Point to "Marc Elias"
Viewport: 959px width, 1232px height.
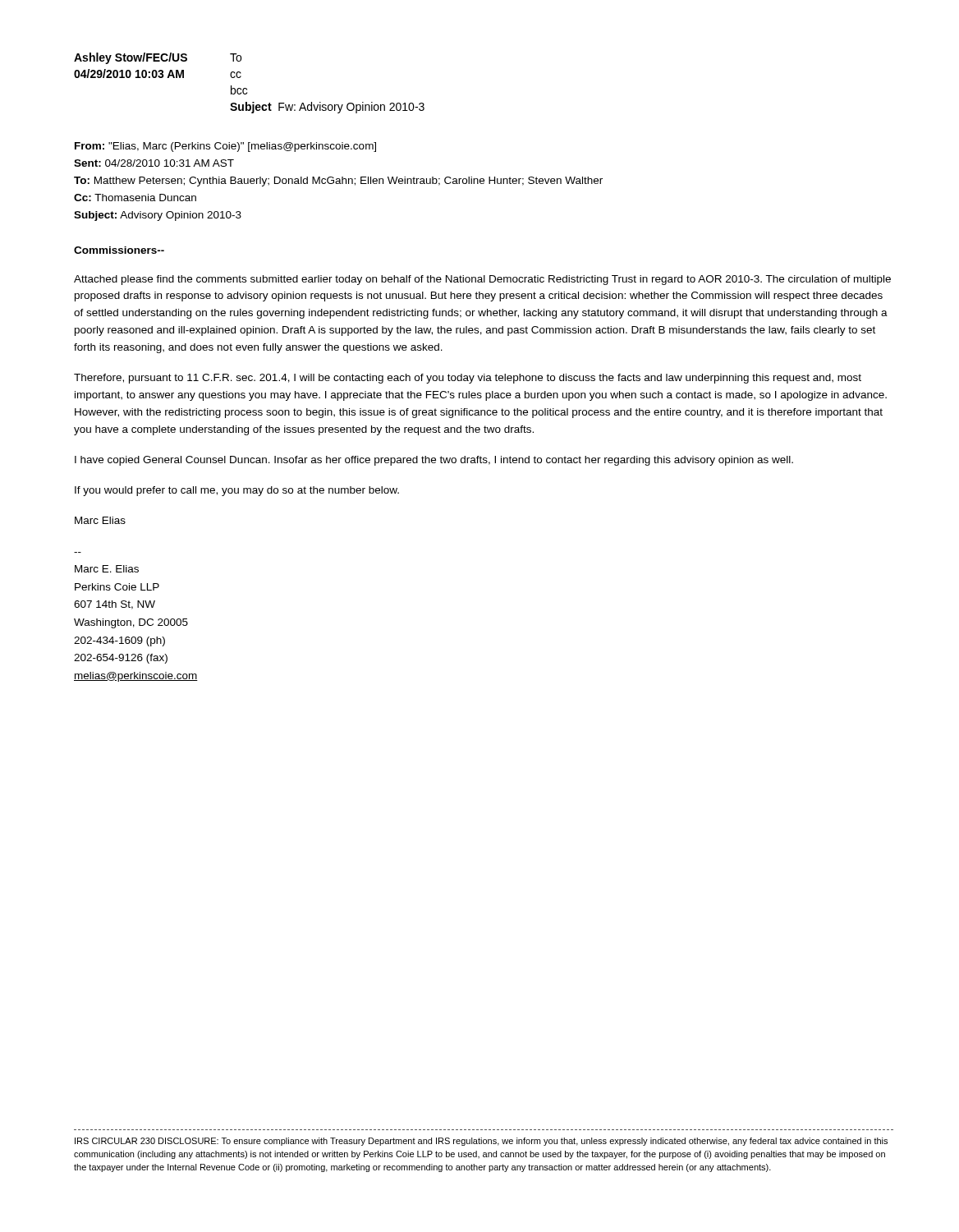(x=100, y=520)
